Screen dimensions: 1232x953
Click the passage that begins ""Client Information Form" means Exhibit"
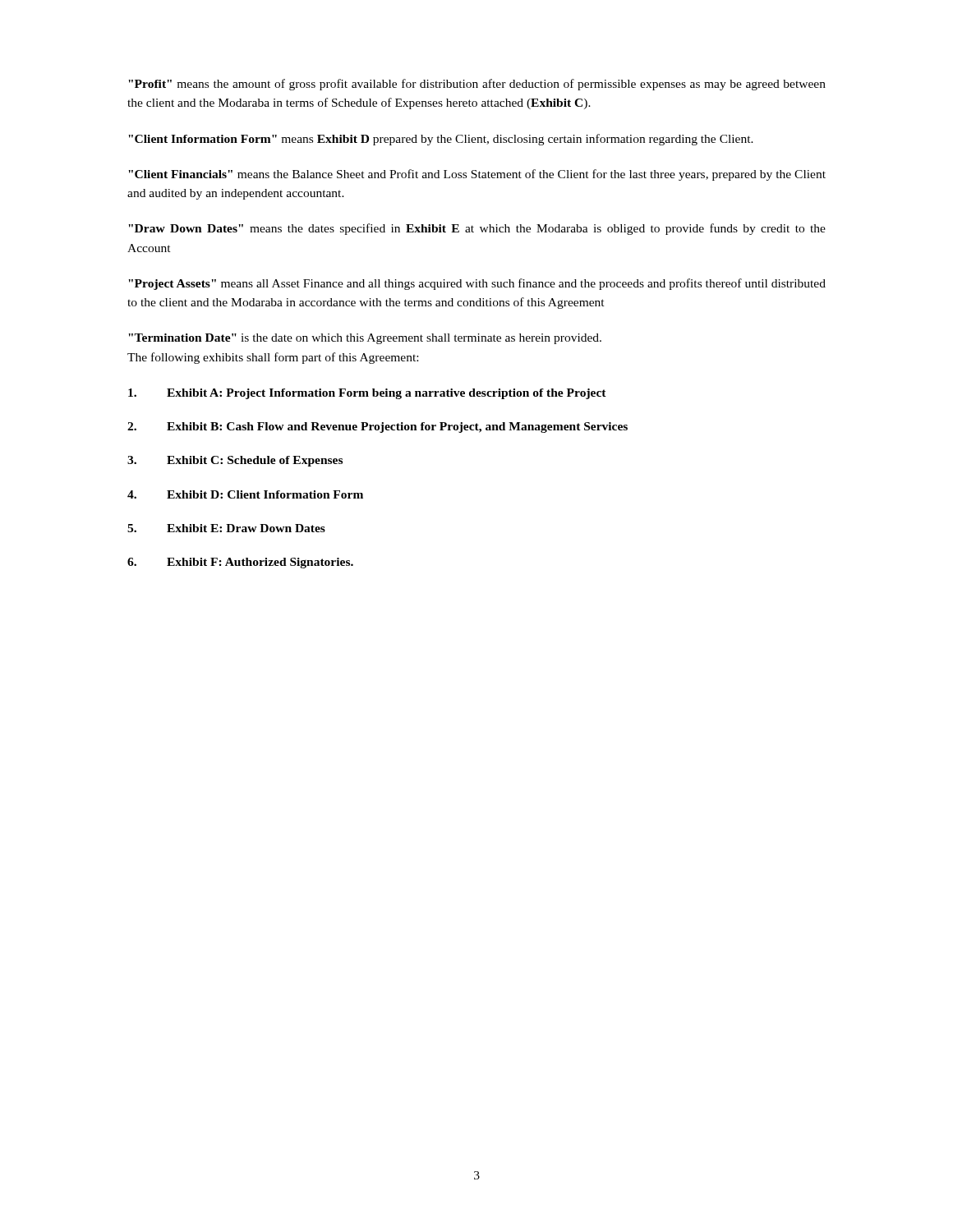[x=441, y=138]
